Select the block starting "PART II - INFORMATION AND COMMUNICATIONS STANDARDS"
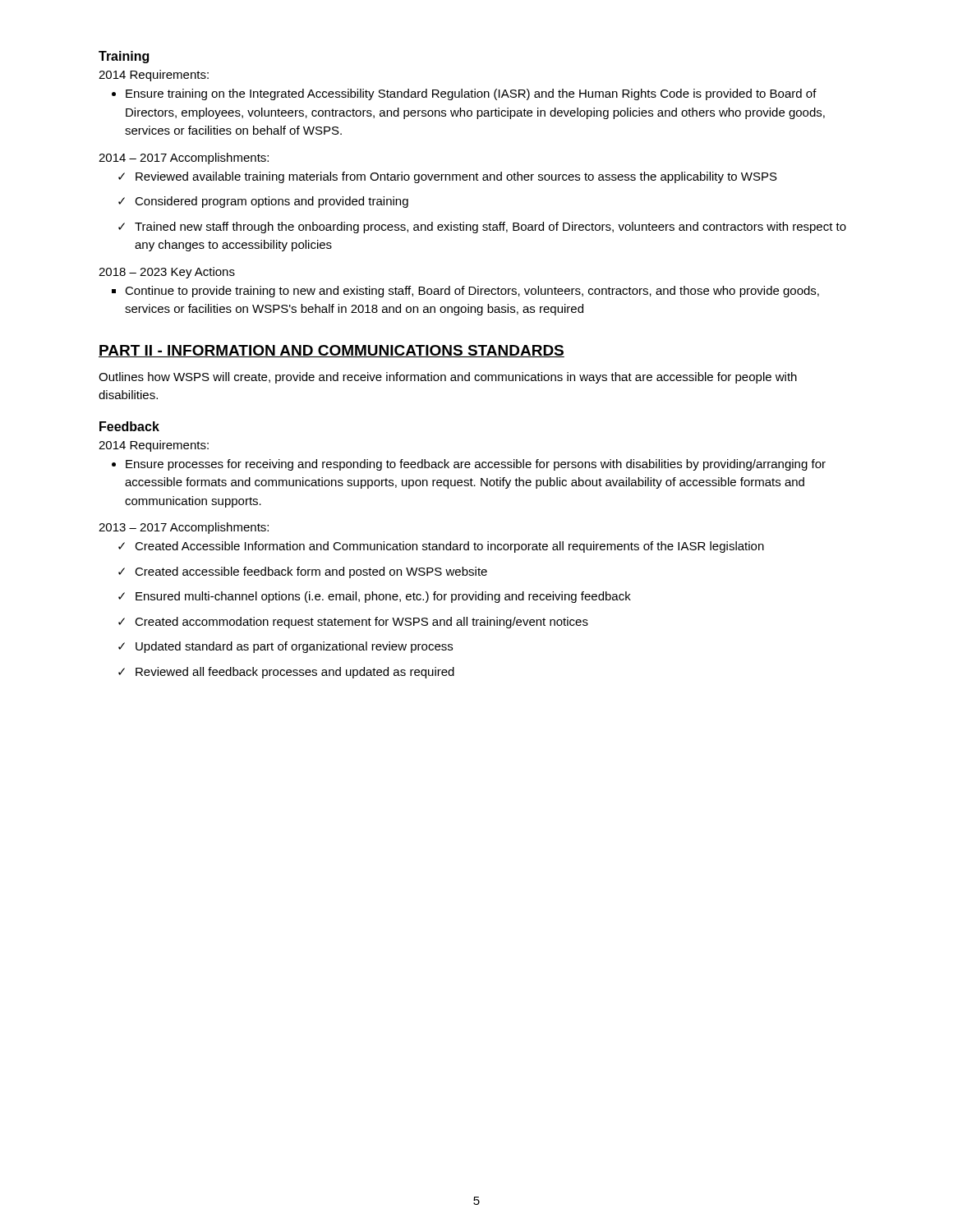 (331, 350)
